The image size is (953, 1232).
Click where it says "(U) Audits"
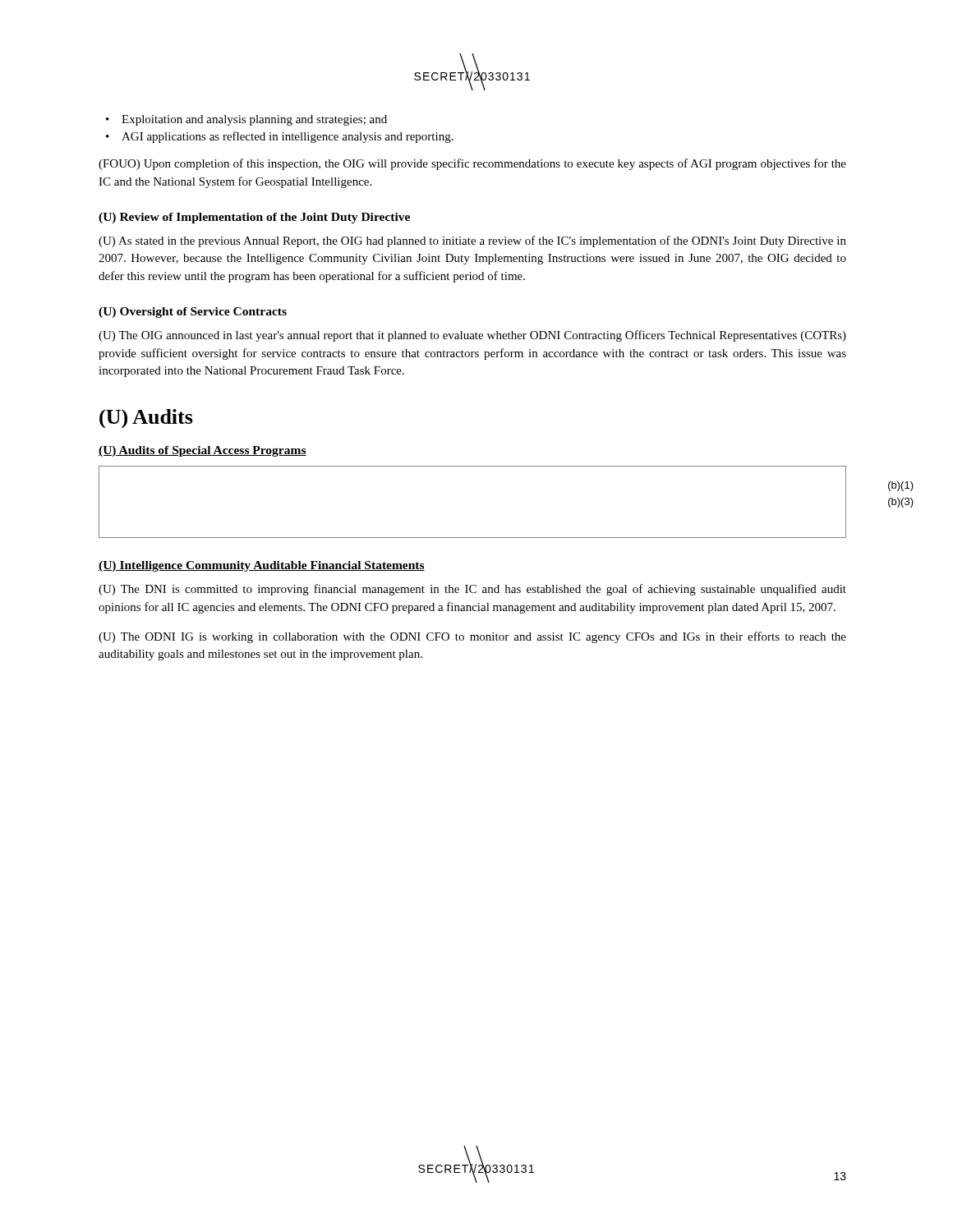point(146,417)
